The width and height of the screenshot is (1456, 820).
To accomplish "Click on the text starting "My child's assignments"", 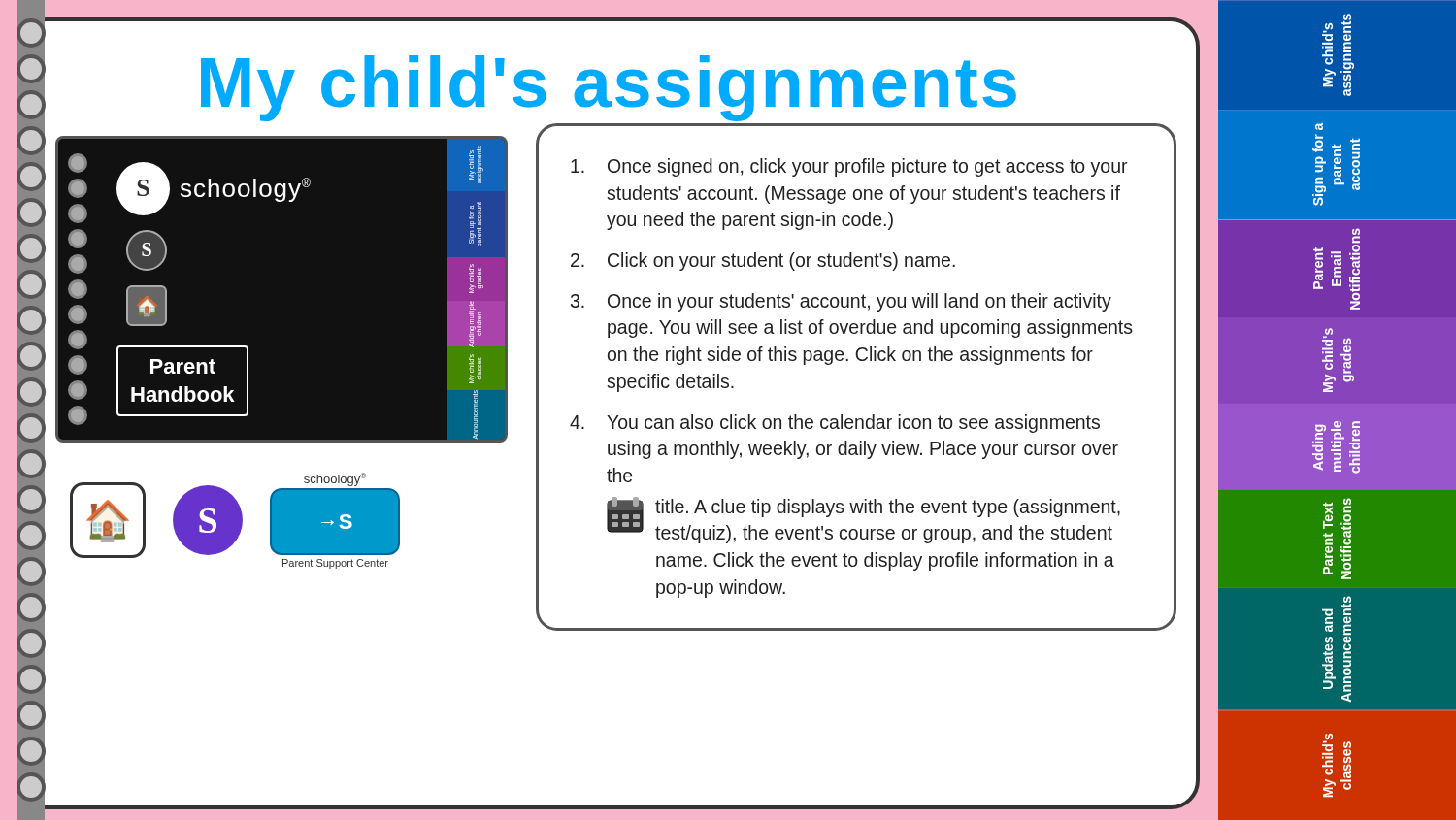I will click(609, 82).
